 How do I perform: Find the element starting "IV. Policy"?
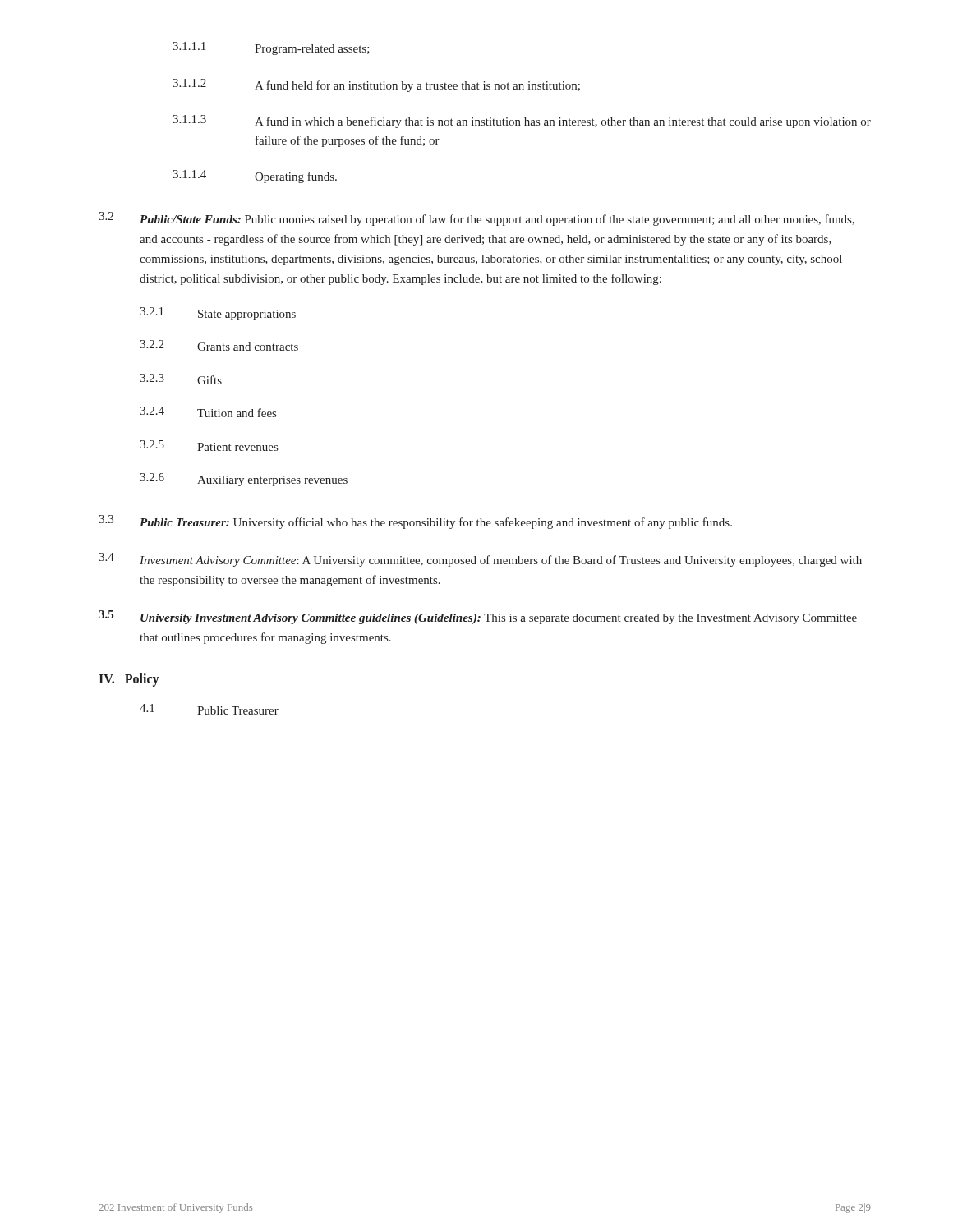129,678
